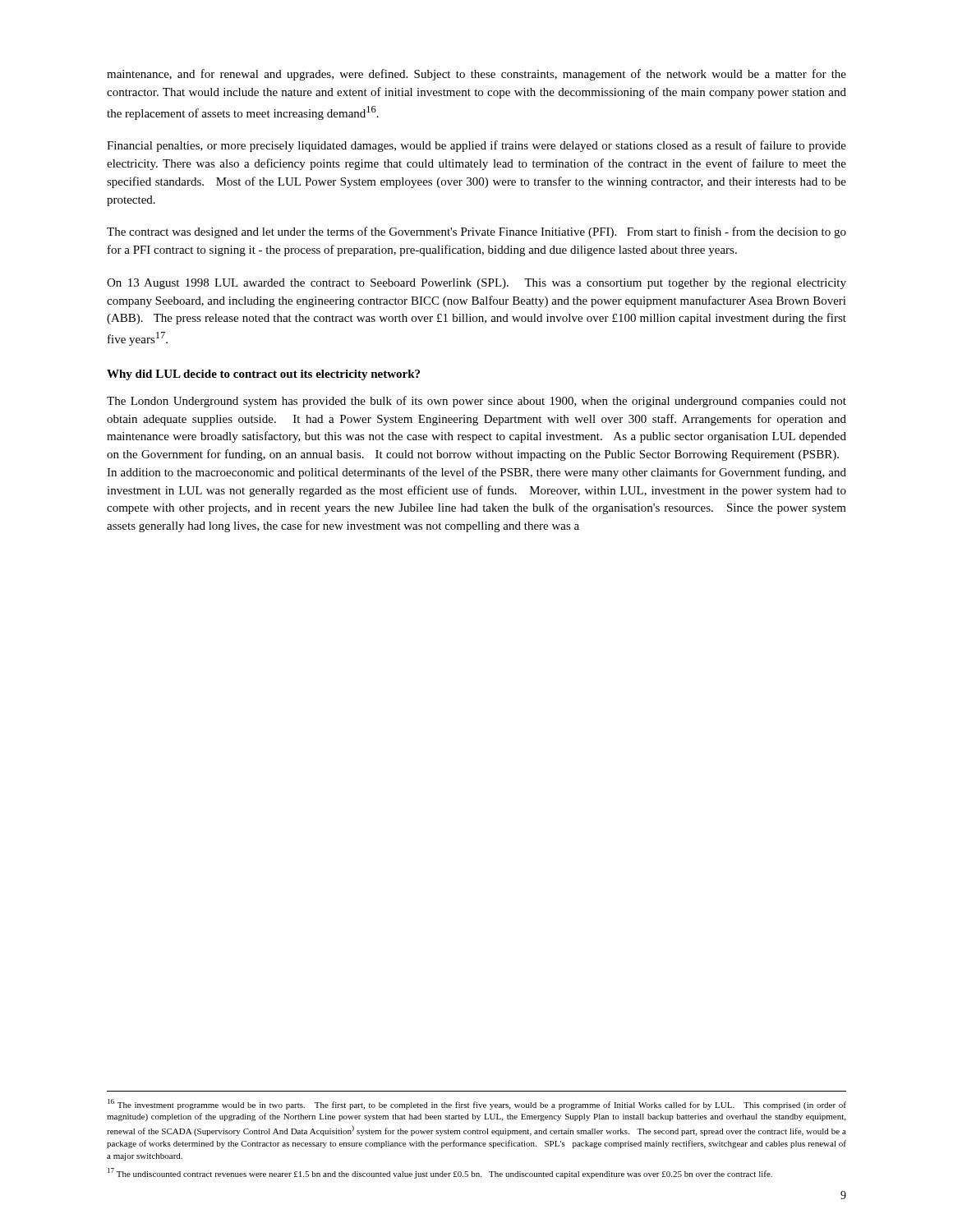Find the section header on this page that starts "Why did LUL"
The width and height of the screenshot is (953, 1232).
[x=264, y=373]
